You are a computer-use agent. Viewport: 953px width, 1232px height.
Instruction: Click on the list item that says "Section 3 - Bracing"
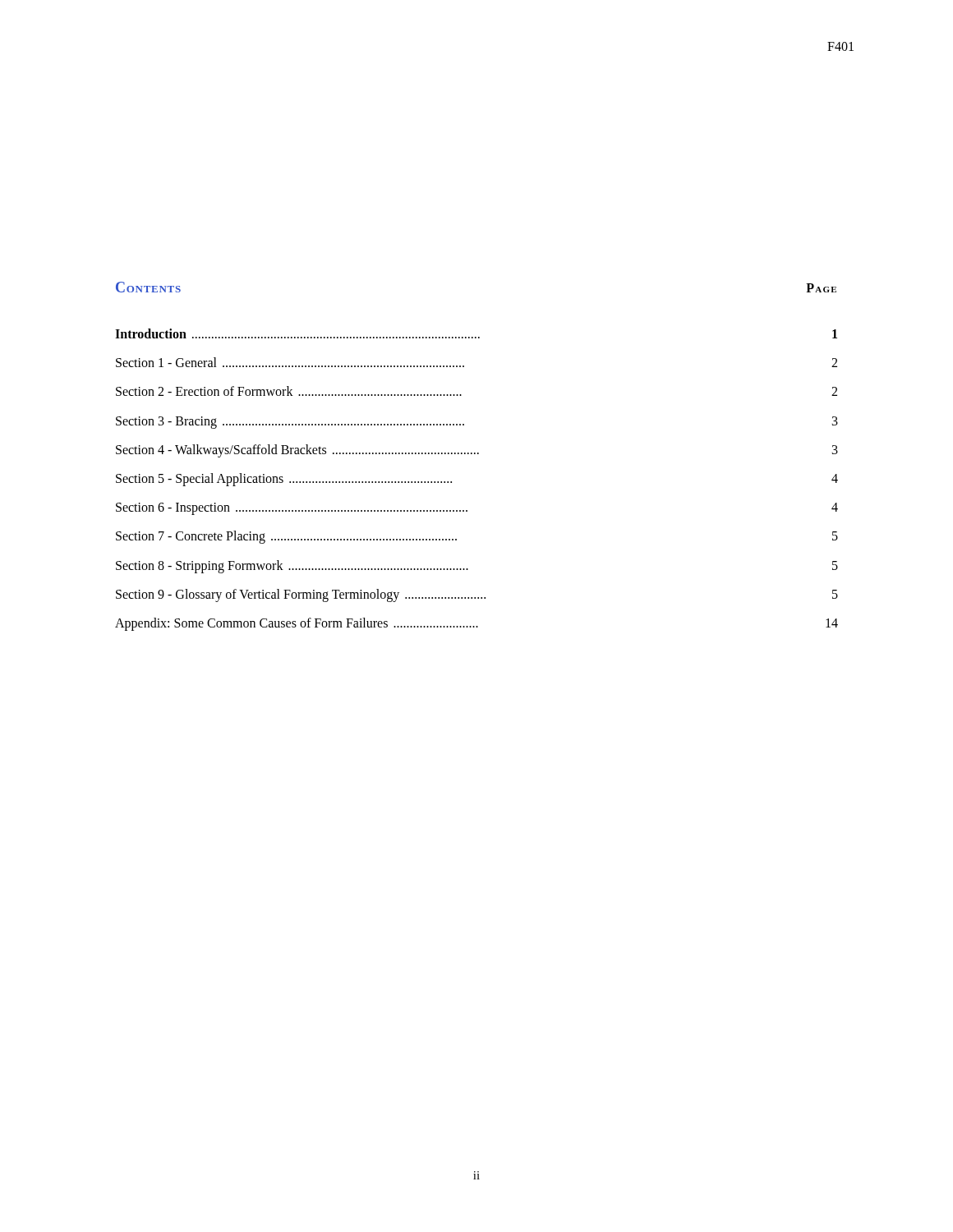coord(162,422)
